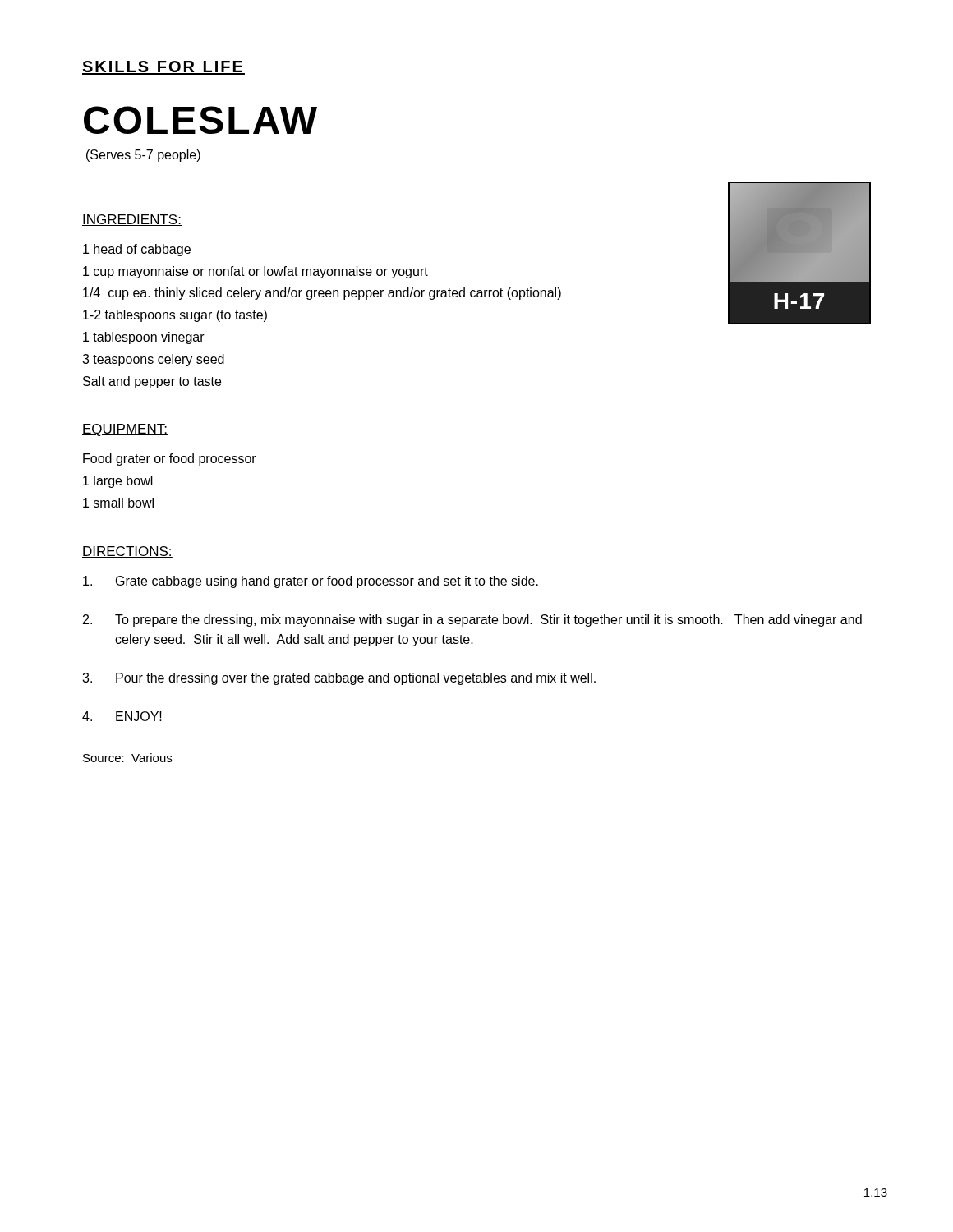
Task: Find the passage starting "Salt and pepper to"
Action: (x=152, y=382)
